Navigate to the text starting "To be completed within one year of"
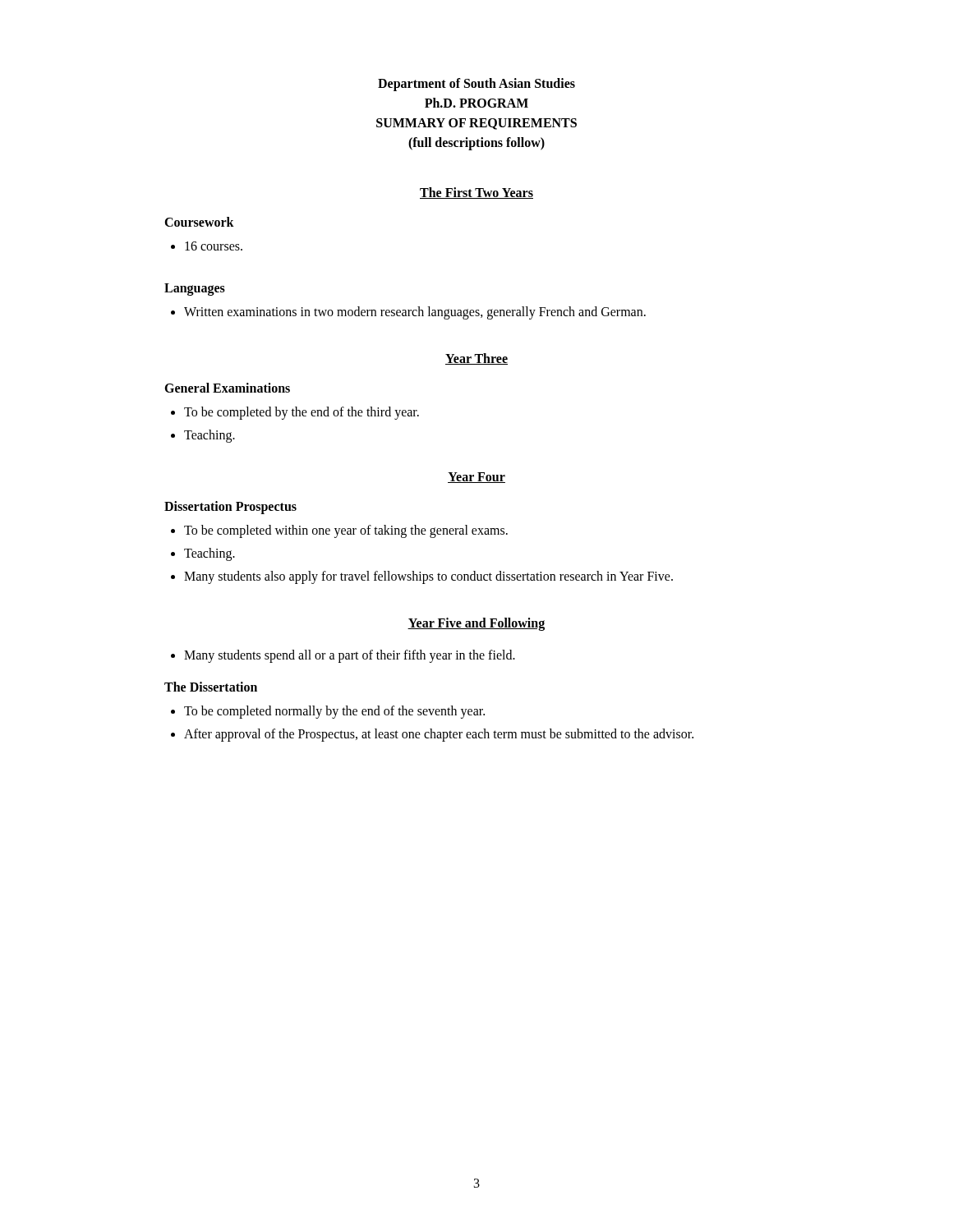Image resolution: width=953 pixels, height=1232 pixels. point(486,531)
